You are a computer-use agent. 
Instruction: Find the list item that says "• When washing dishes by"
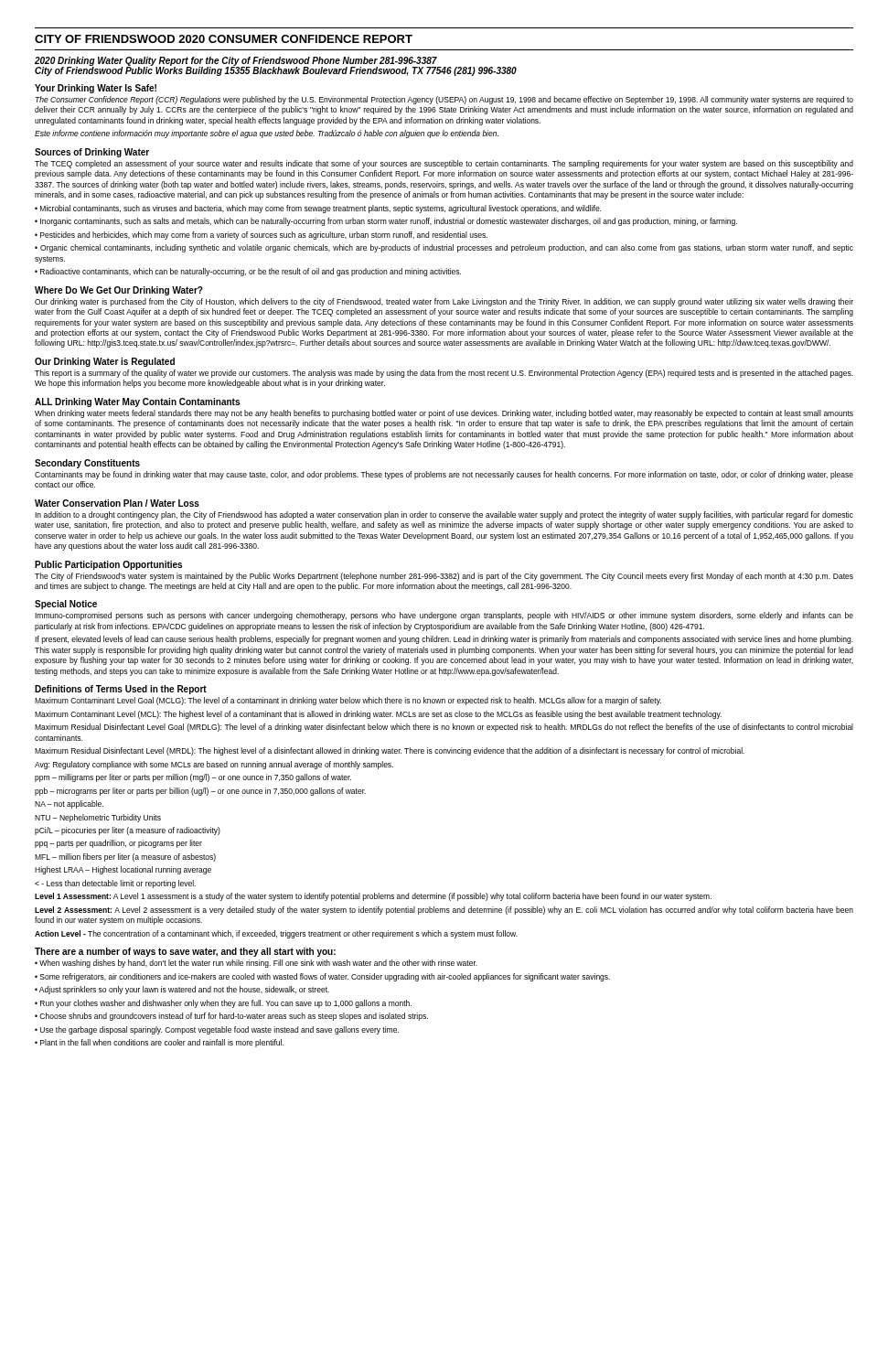tap(444, 964)
